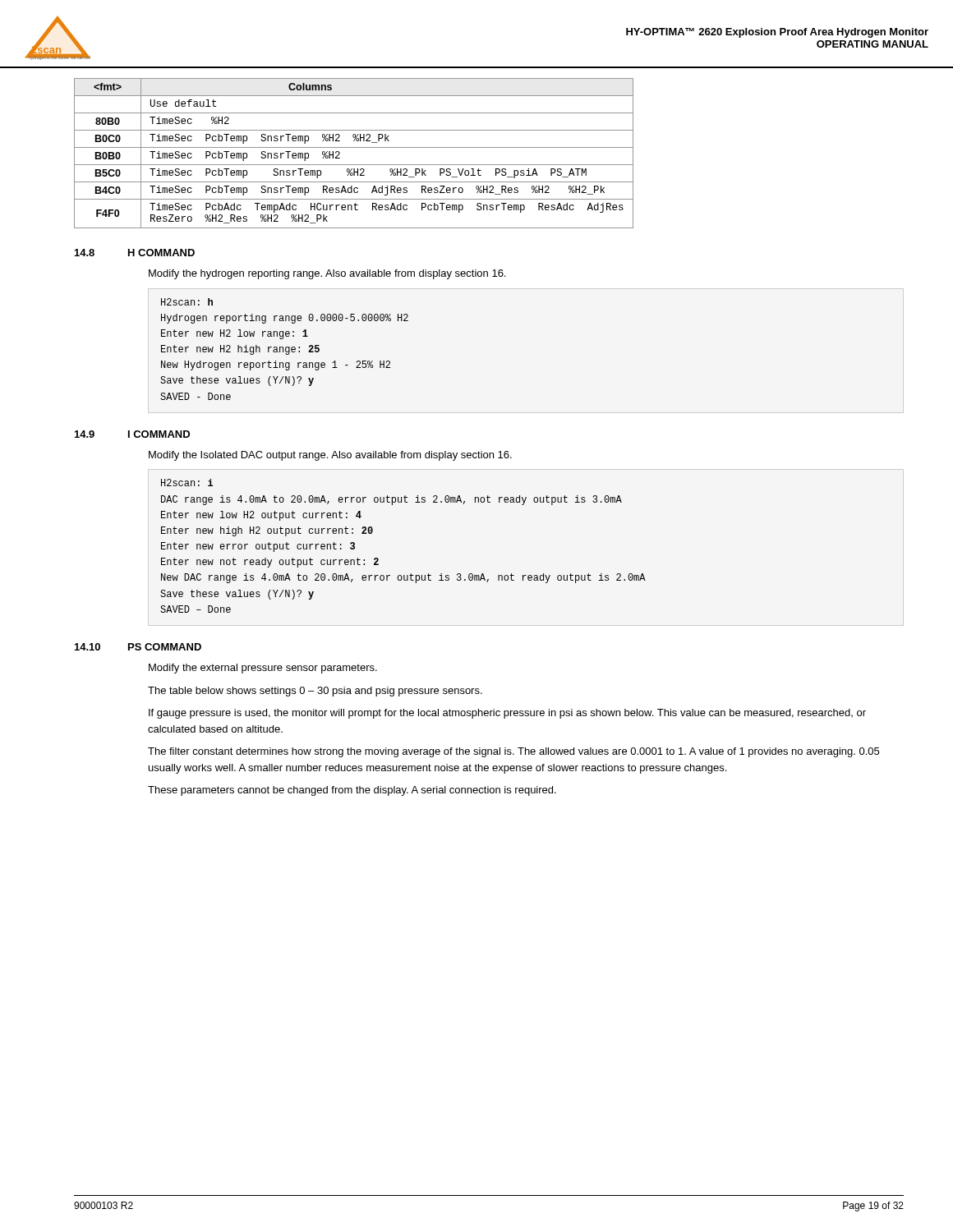Navigate to the text starting "14.10 PS COMMAND"
953x1232 pixels.
click(138, 647)
